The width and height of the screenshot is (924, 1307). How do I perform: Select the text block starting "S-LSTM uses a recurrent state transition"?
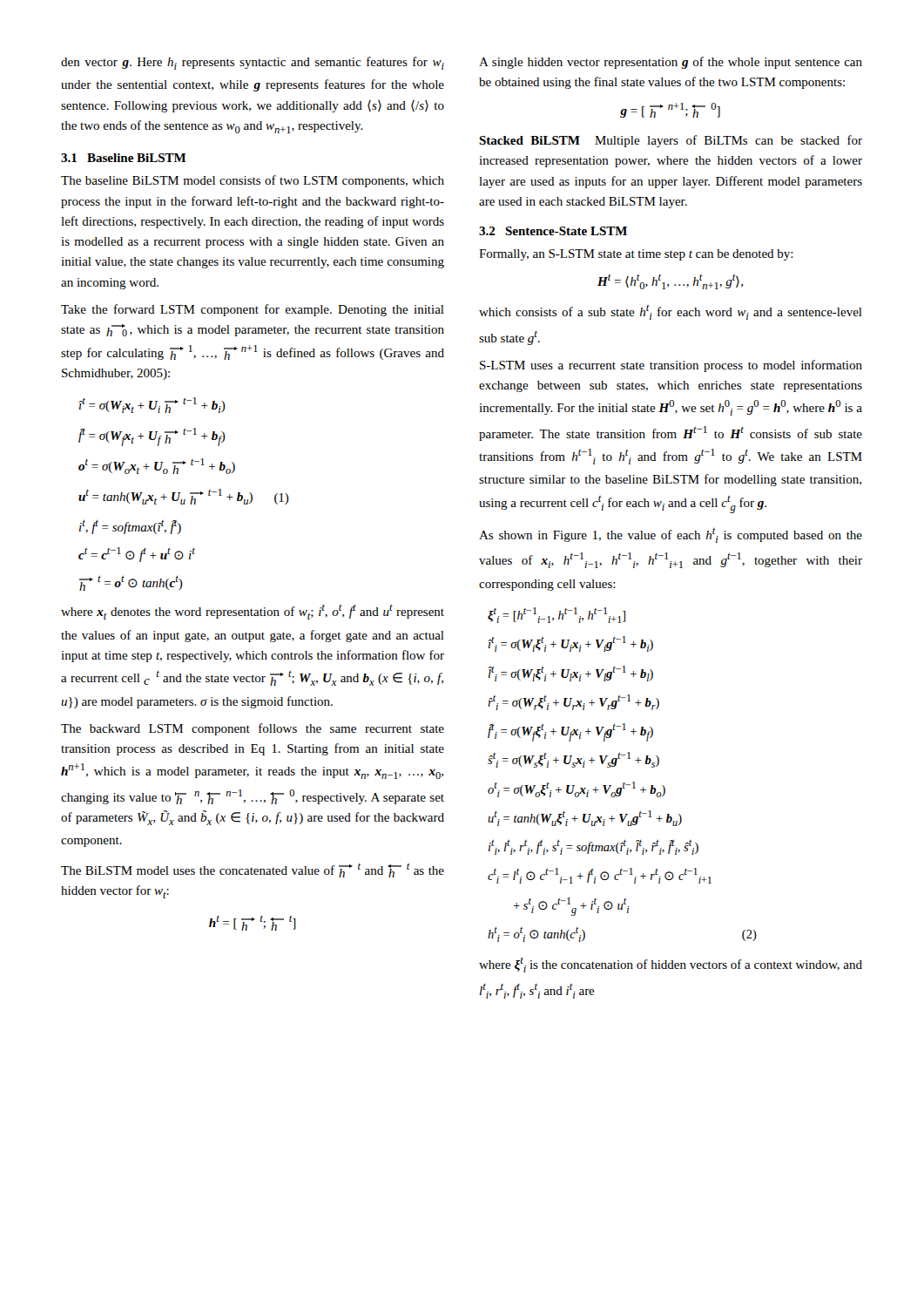click(x=671, y=436)
